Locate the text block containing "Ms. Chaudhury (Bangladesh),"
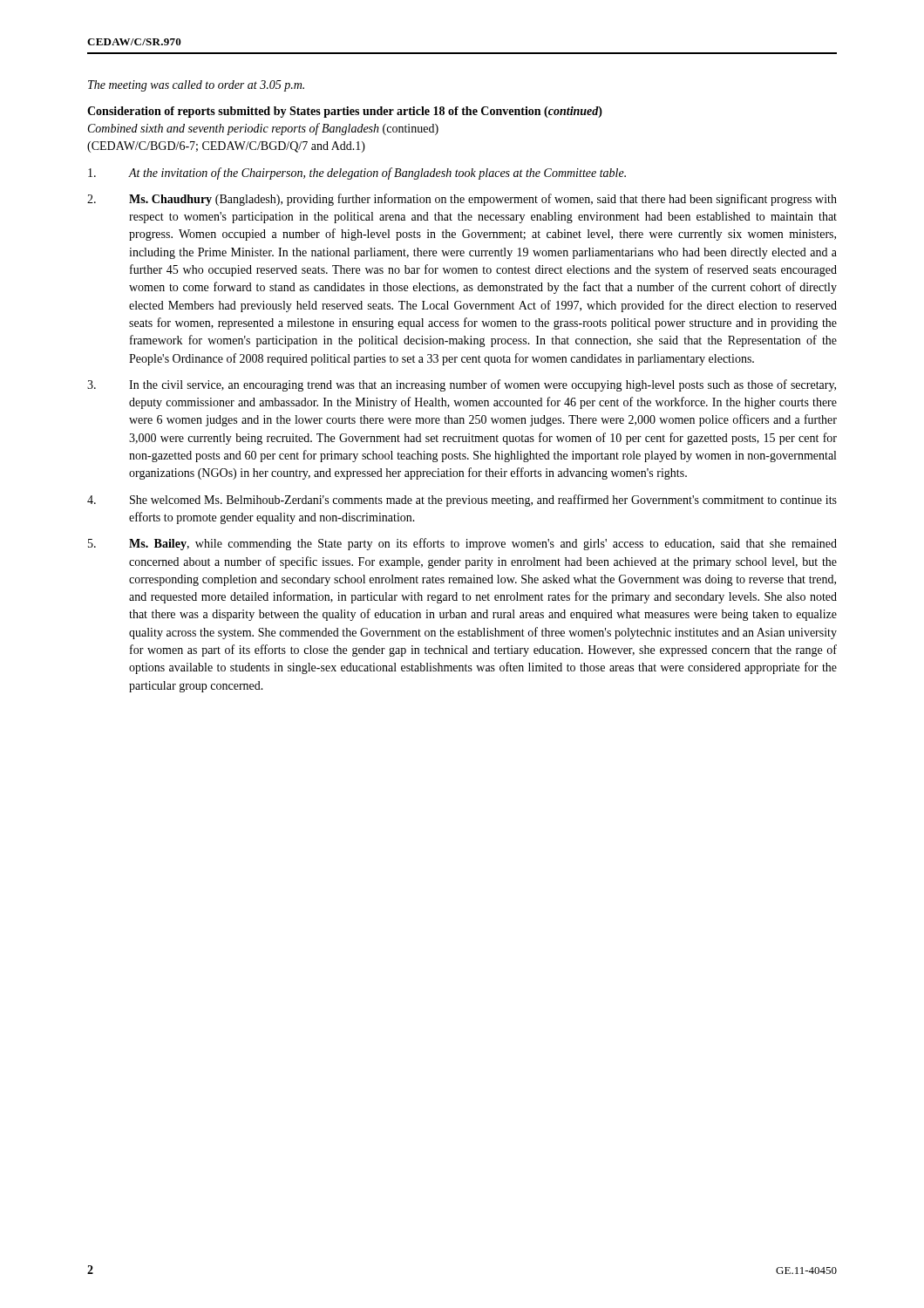The width and height of the screenshot is (924, 1308). pos(462,279)
